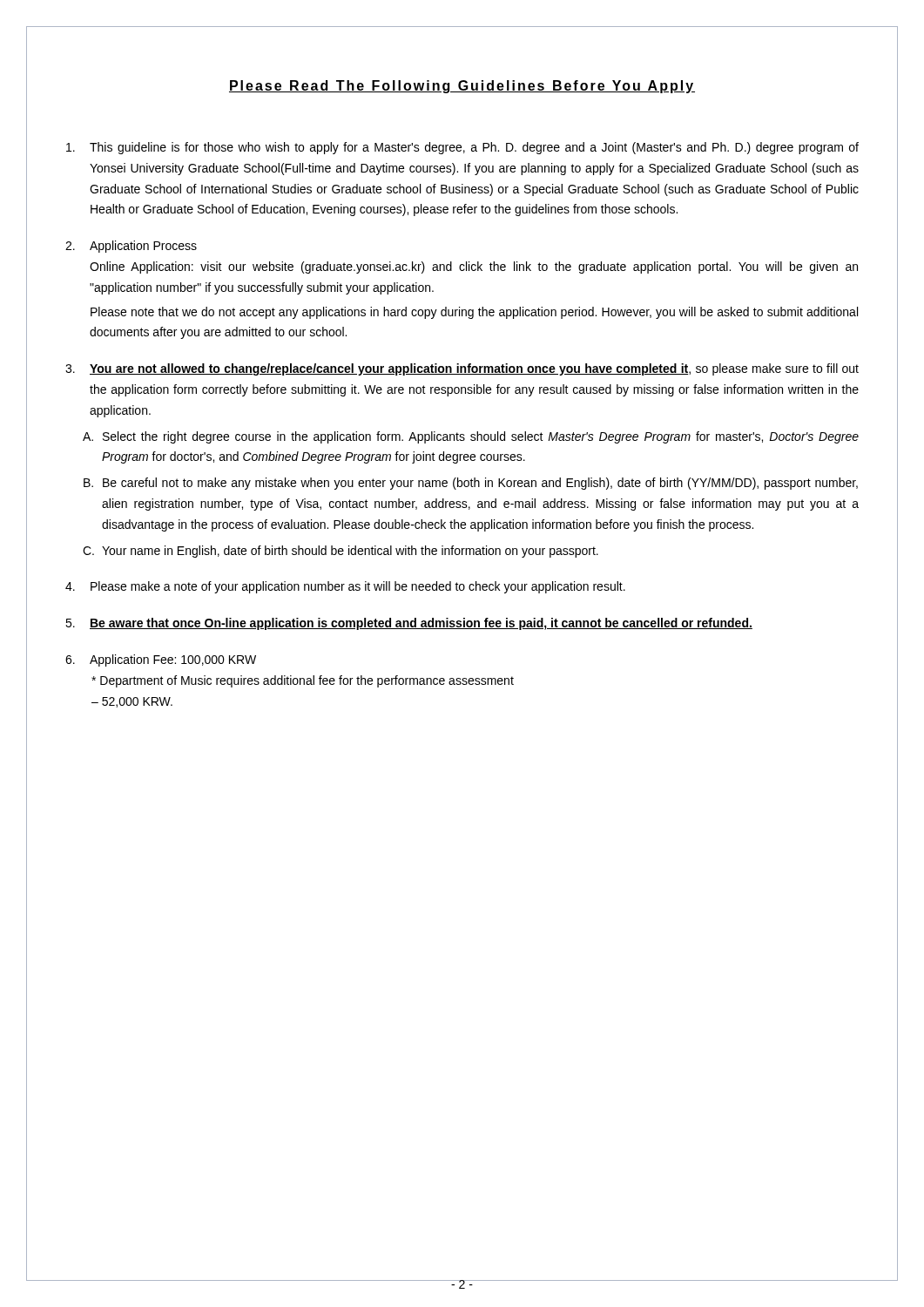
Task: Find the list item containing "This guideline is for those who wish"
Action: point(462,179)
